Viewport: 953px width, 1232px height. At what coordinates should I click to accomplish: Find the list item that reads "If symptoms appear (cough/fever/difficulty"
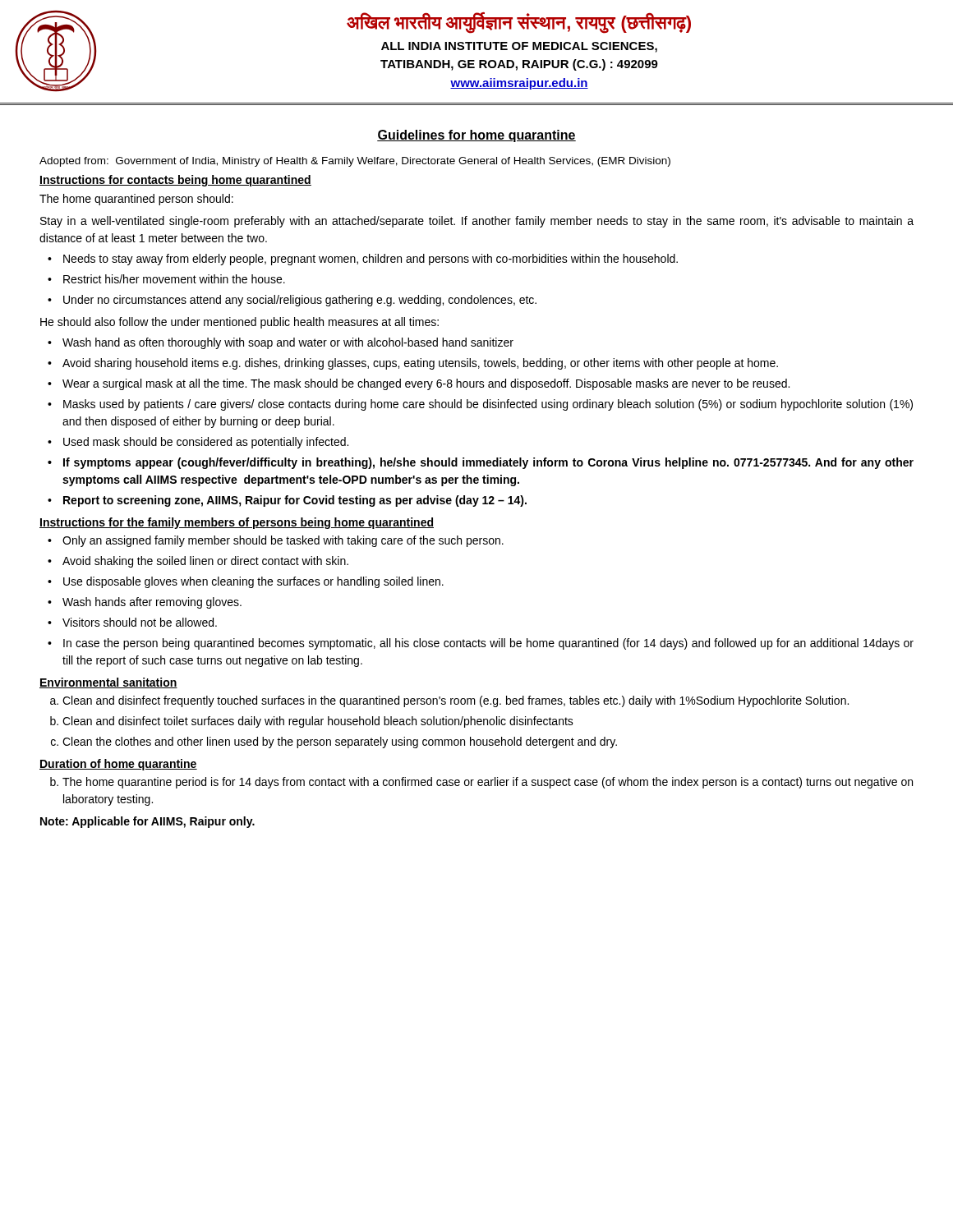(488, 471)
